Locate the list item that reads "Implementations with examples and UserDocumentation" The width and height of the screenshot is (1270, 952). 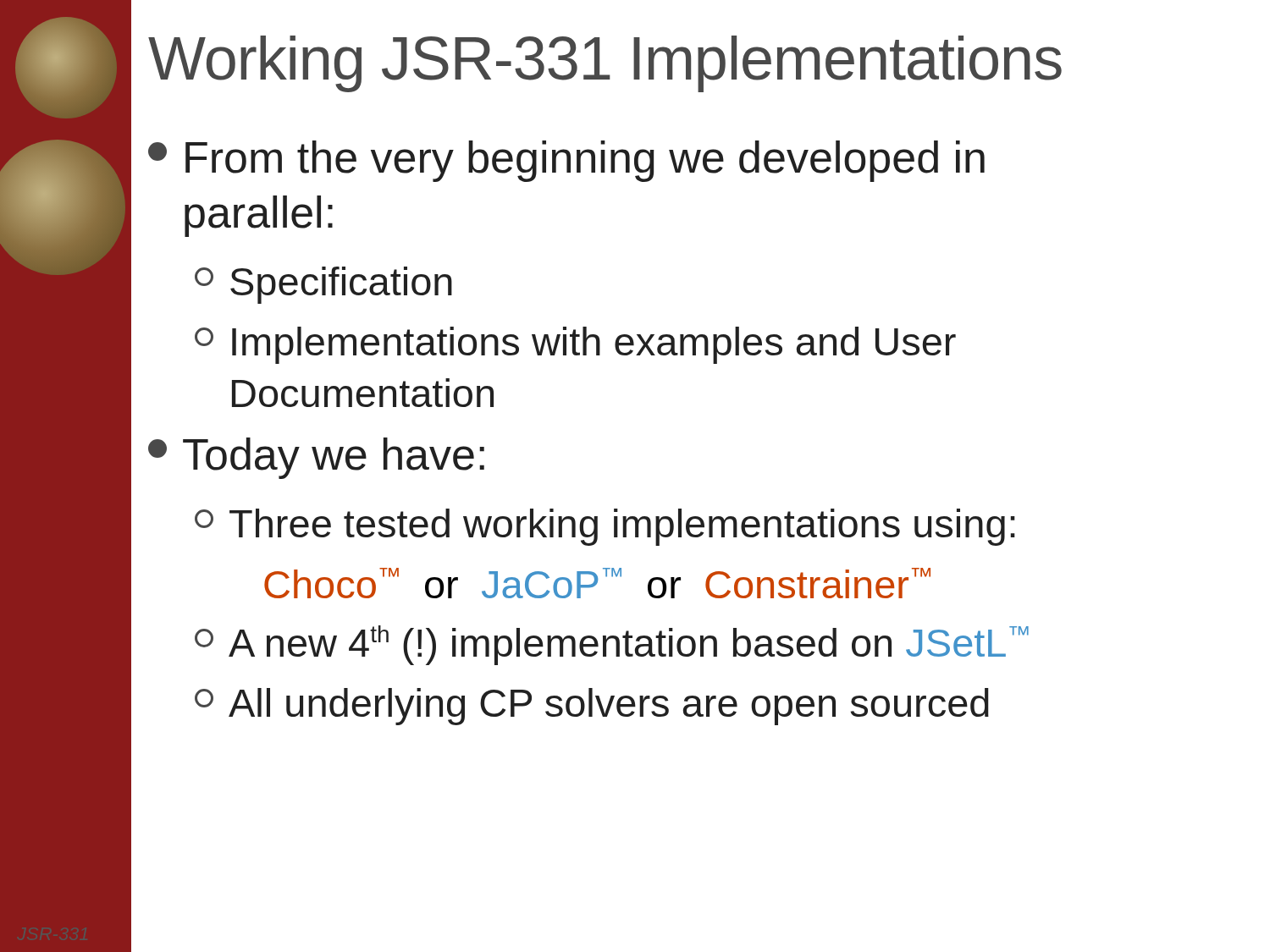pos(576,368)
